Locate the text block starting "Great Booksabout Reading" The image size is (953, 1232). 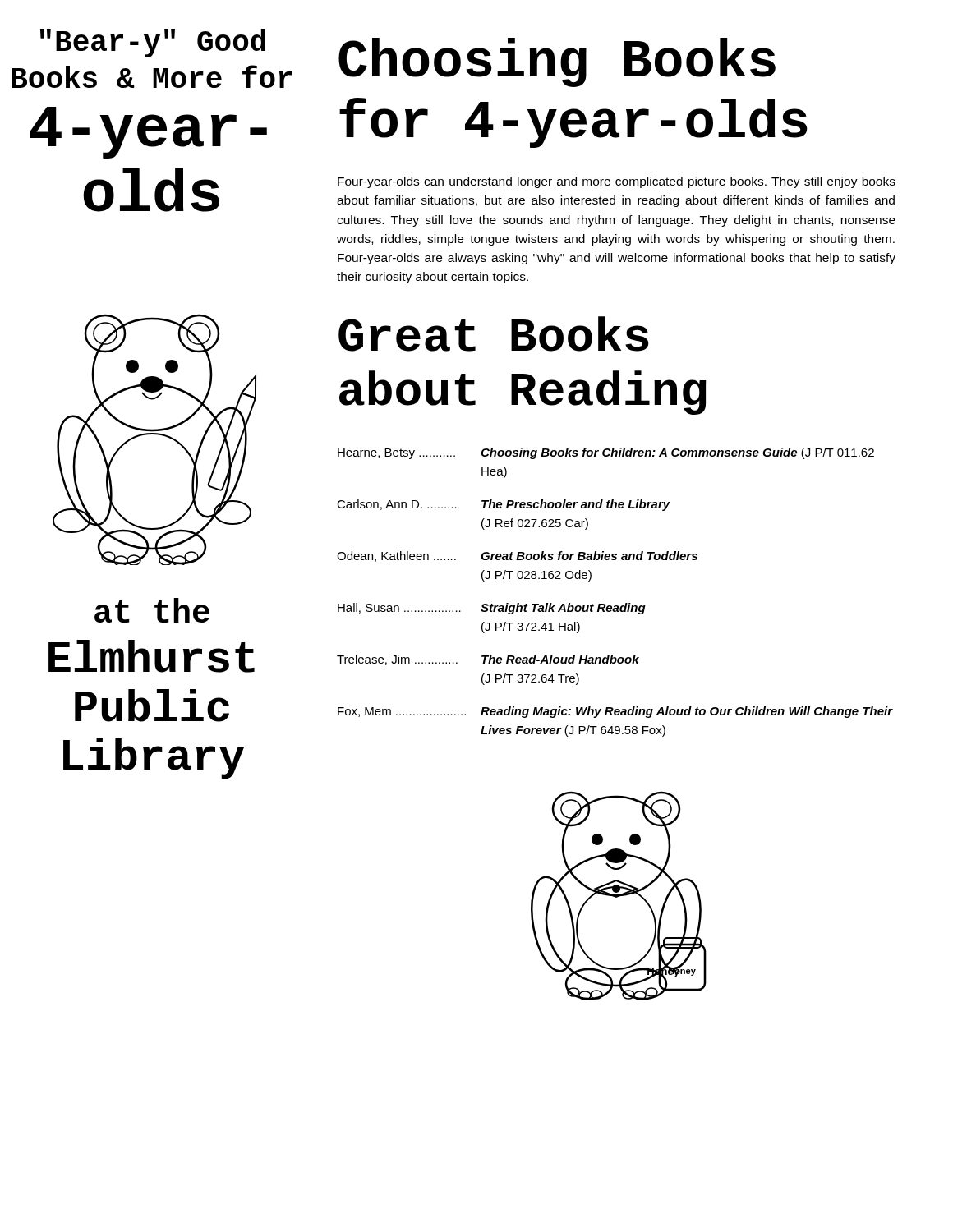[523, 365]
